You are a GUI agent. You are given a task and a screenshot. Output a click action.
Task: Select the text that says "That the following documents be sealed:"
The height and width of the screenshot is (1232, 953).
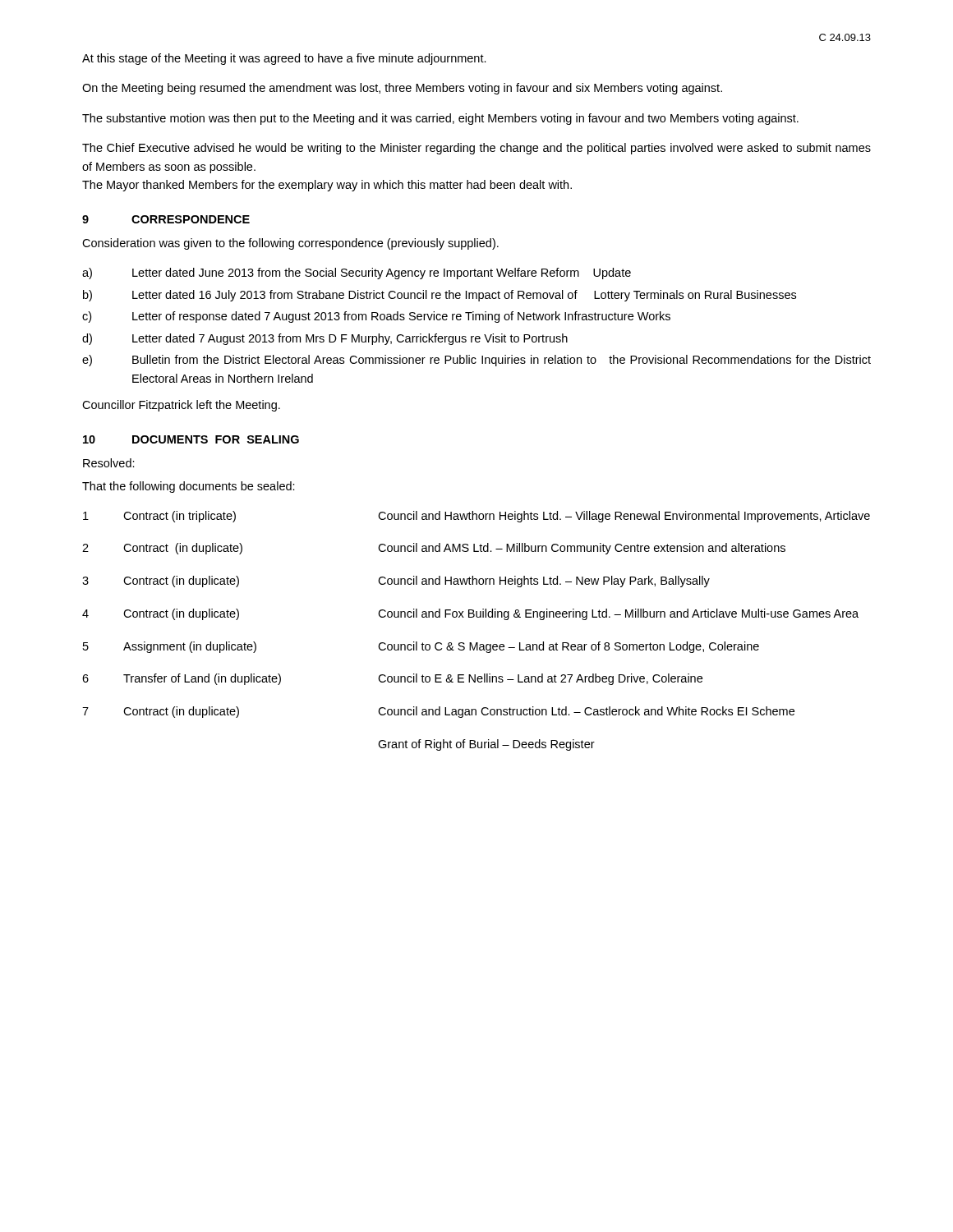pos(189,486)
